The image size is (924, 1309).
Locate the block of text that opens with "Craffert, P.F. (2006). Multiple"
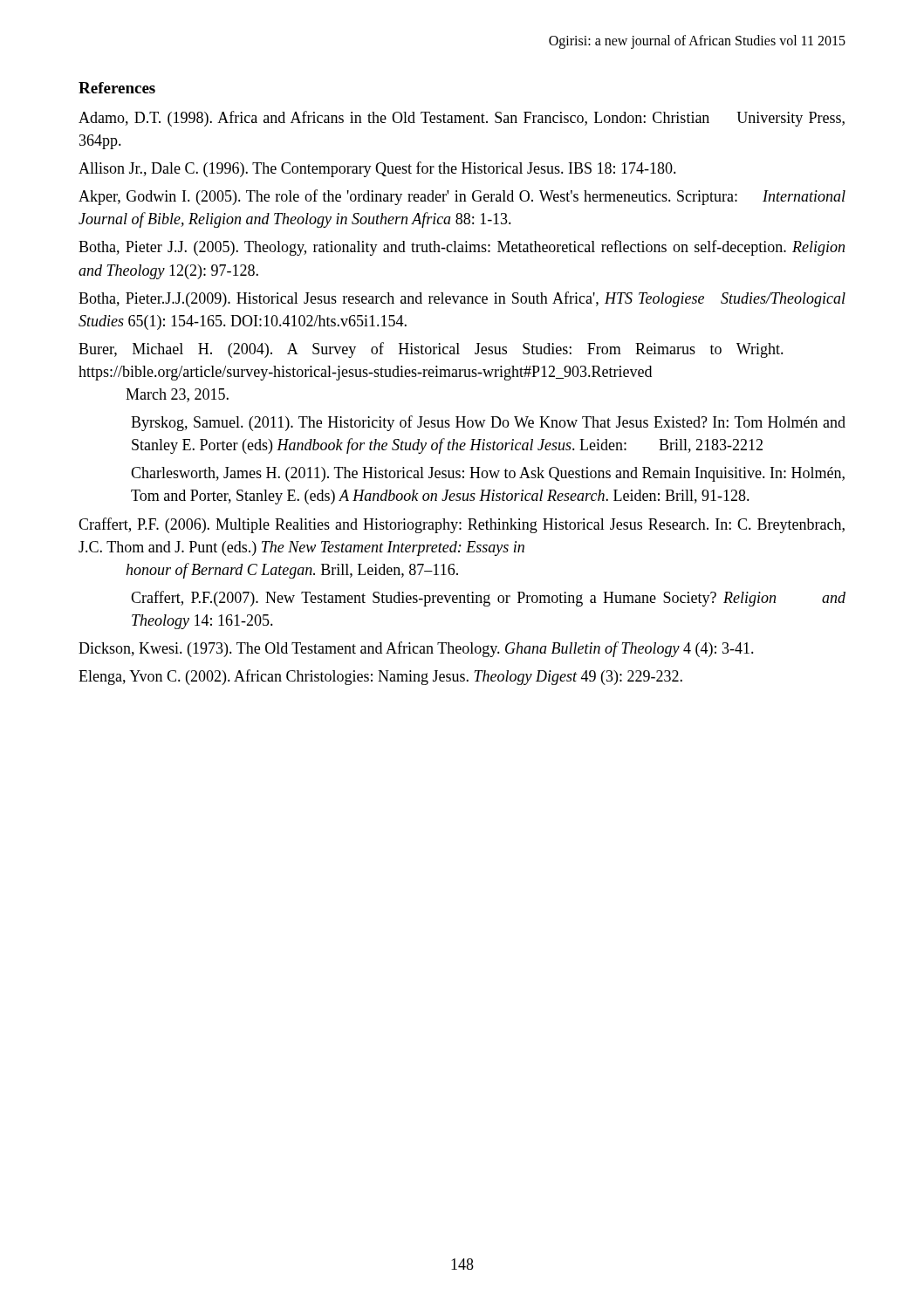(462, 547)
